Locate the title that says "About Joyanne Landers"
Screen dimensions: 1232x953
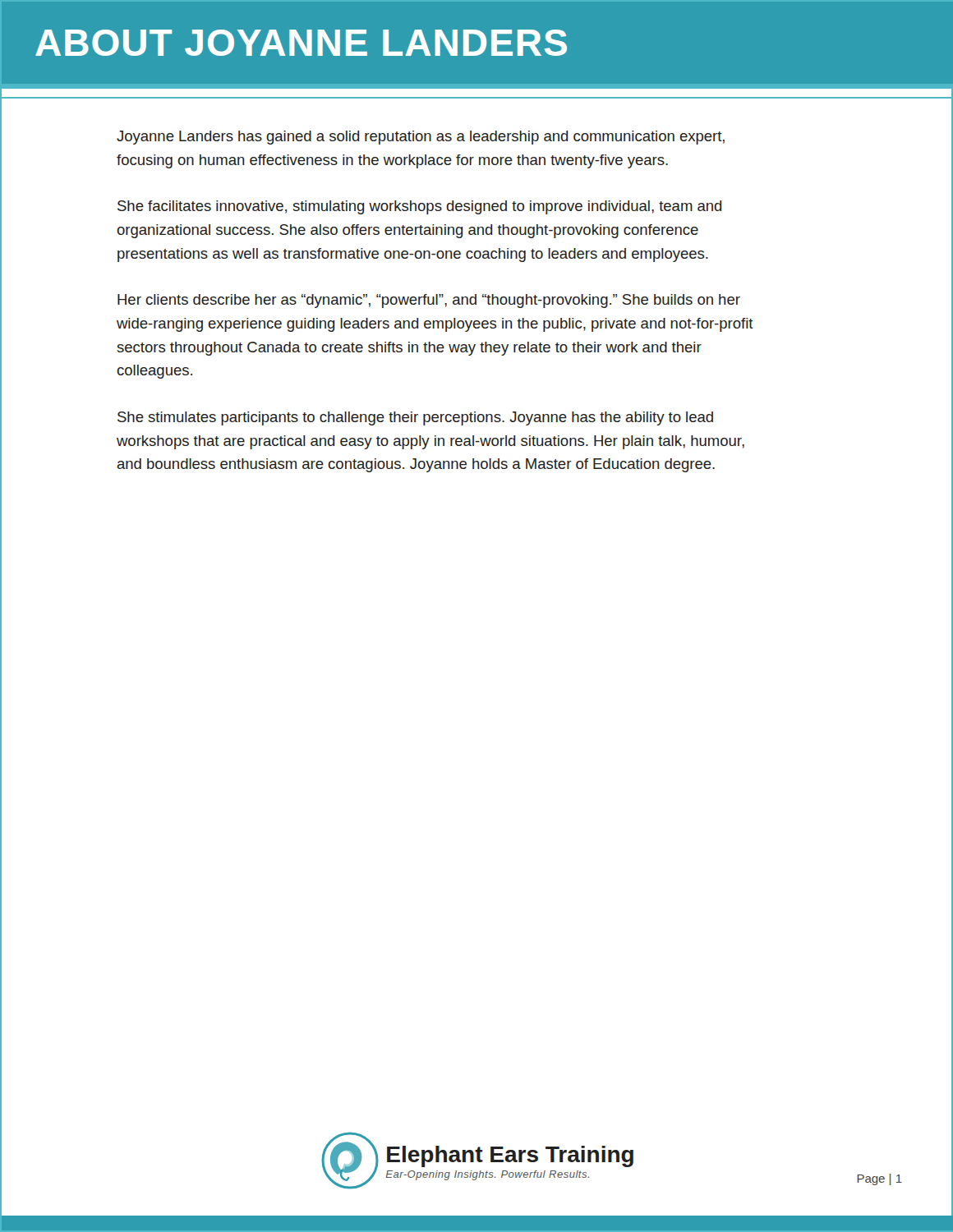pos(302,43)
